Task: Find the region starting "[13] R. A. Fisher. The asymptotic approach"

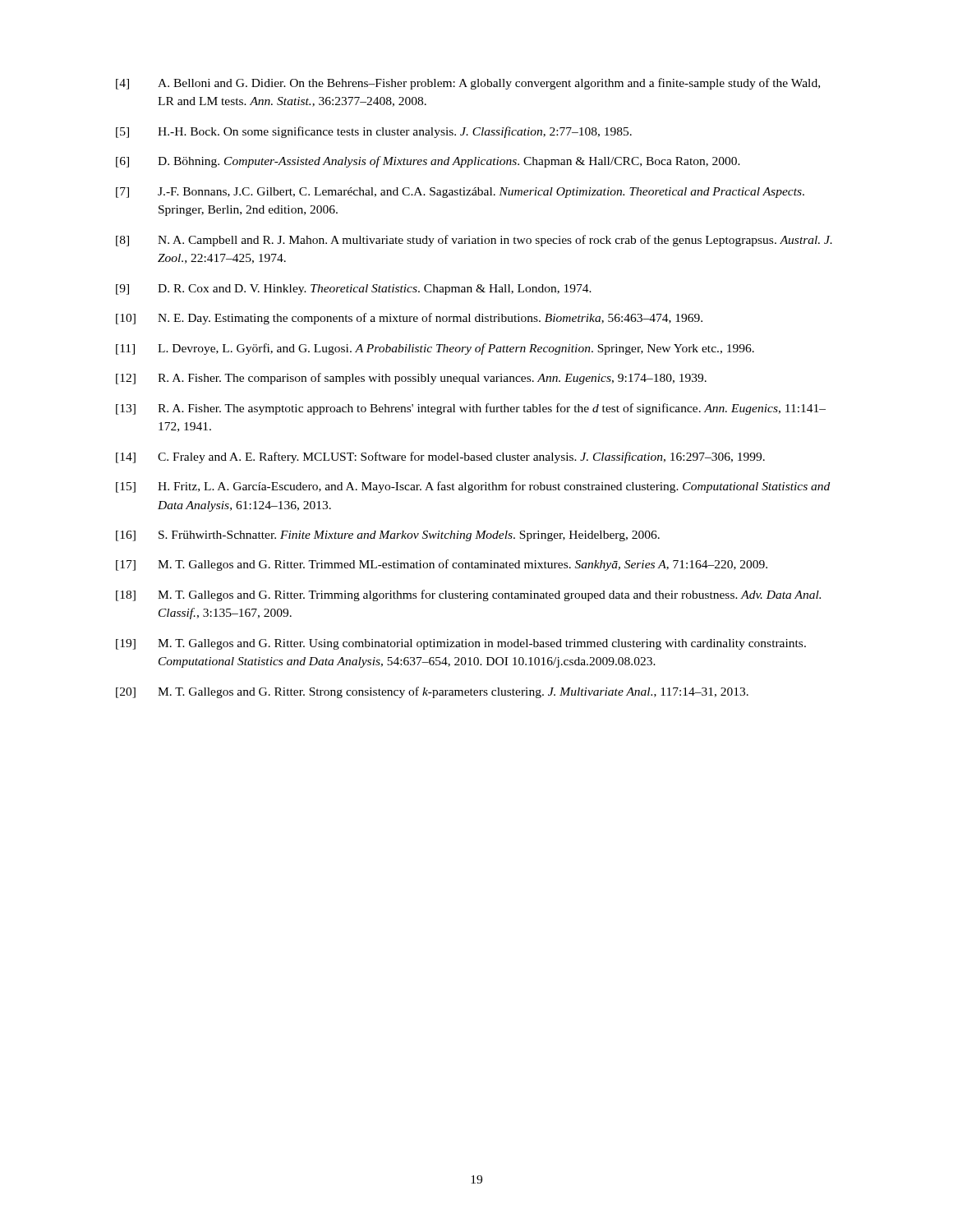Action: [476, 417]
